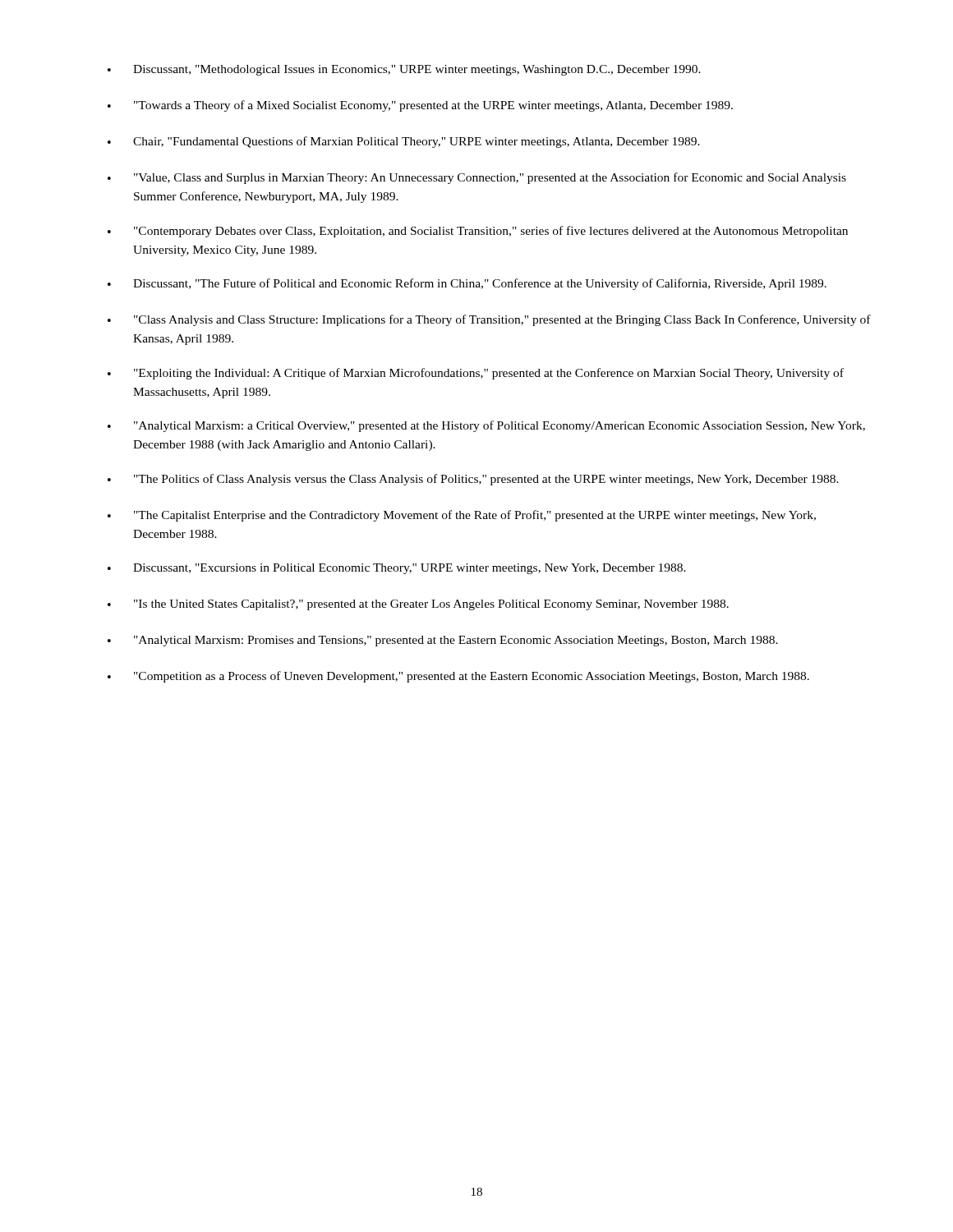
Task: Find the list item containing "• "Analytical Marxism: Promises and Tensions," presented at"
Action: pos(489,641)
